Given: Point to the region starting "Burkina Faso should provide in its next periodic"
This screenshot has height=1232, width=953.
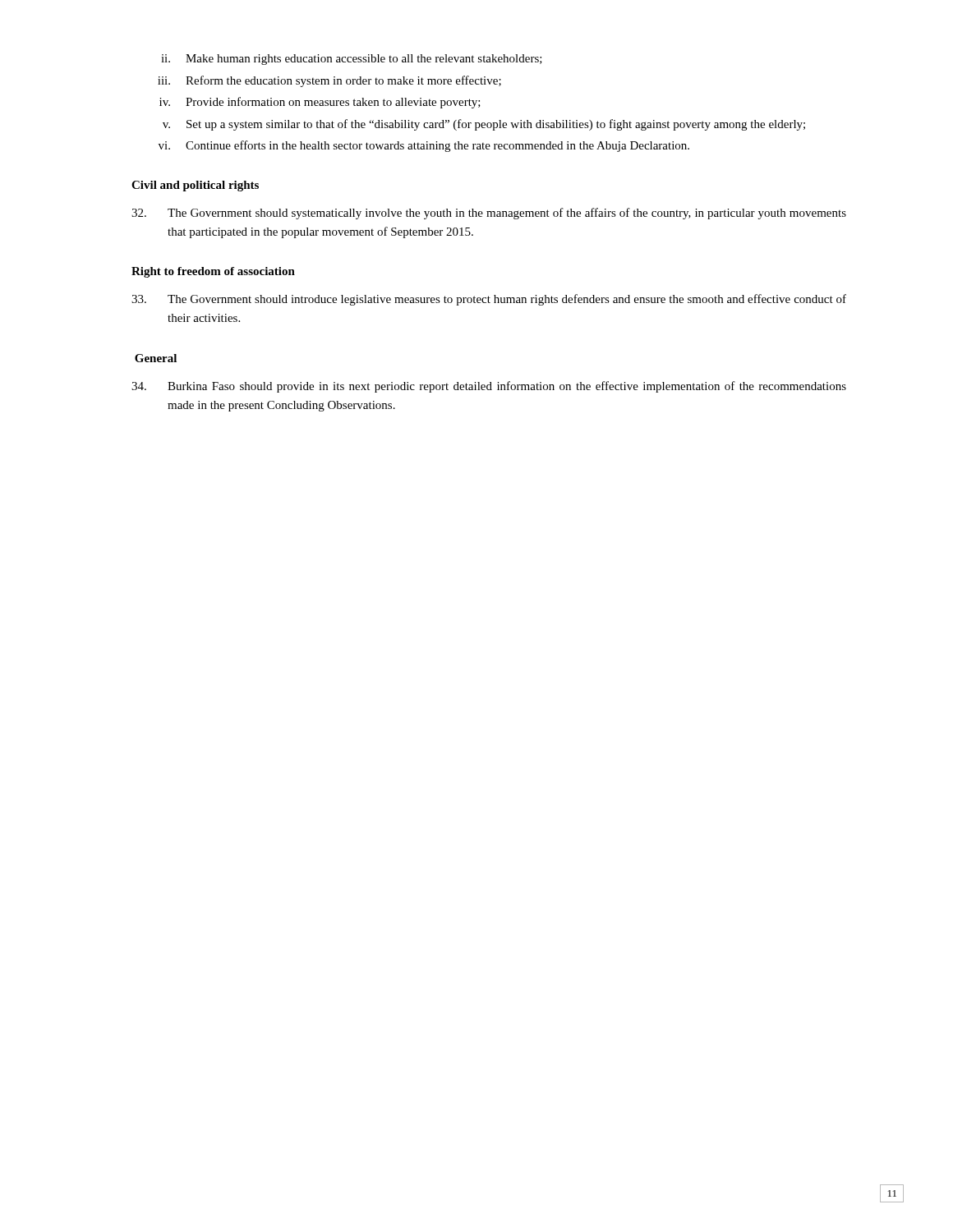Looking at the screenshot, I should click(489, 396).
